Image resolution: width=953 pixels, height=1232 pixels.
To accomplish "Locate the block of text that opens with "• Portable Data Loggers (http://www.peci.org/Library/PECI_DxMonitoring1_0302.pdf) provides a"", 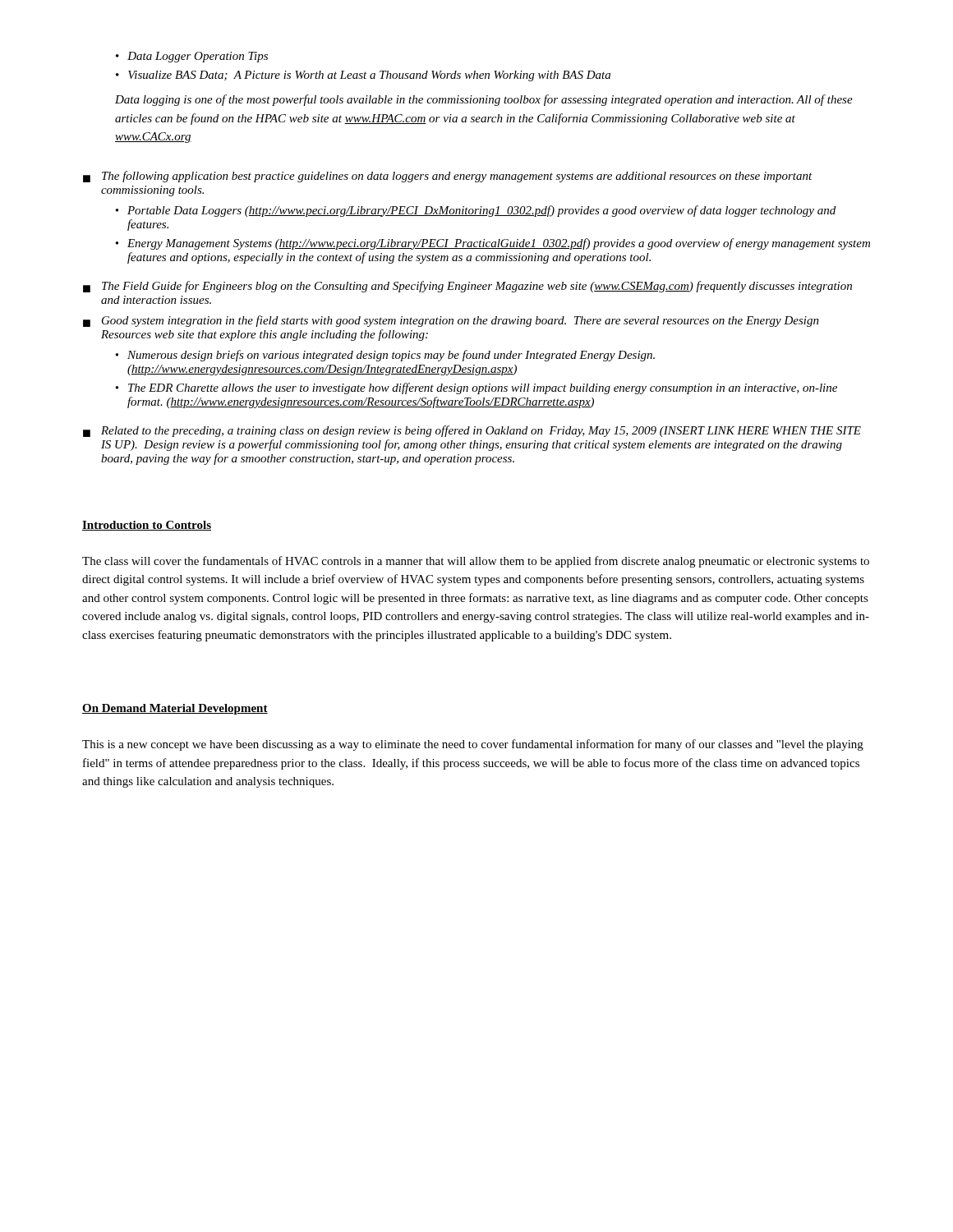I will point(493,217).
